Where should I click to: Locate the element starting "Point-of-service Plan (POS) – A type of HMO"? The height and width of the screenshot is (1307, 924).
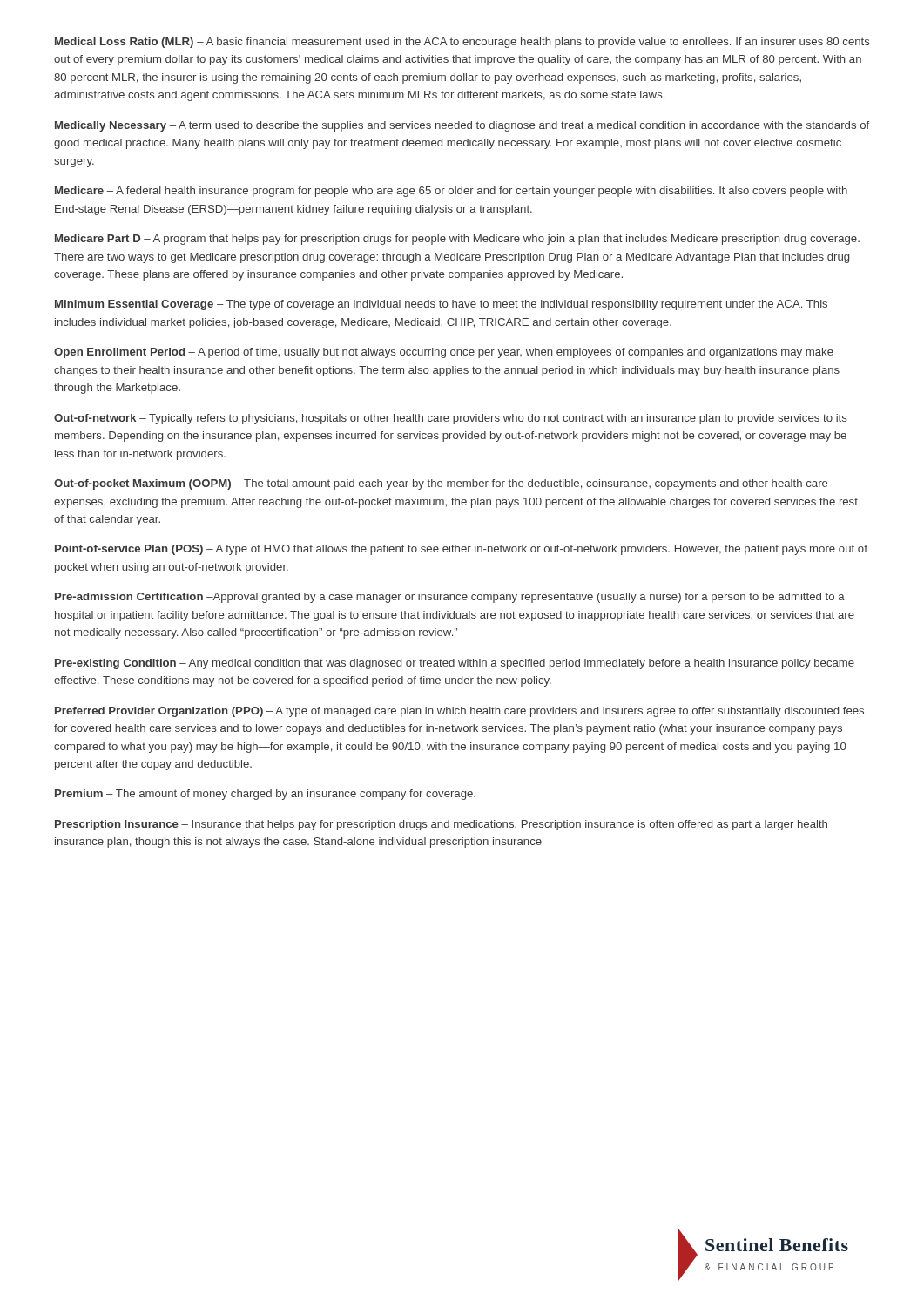(x=462, y=558)
